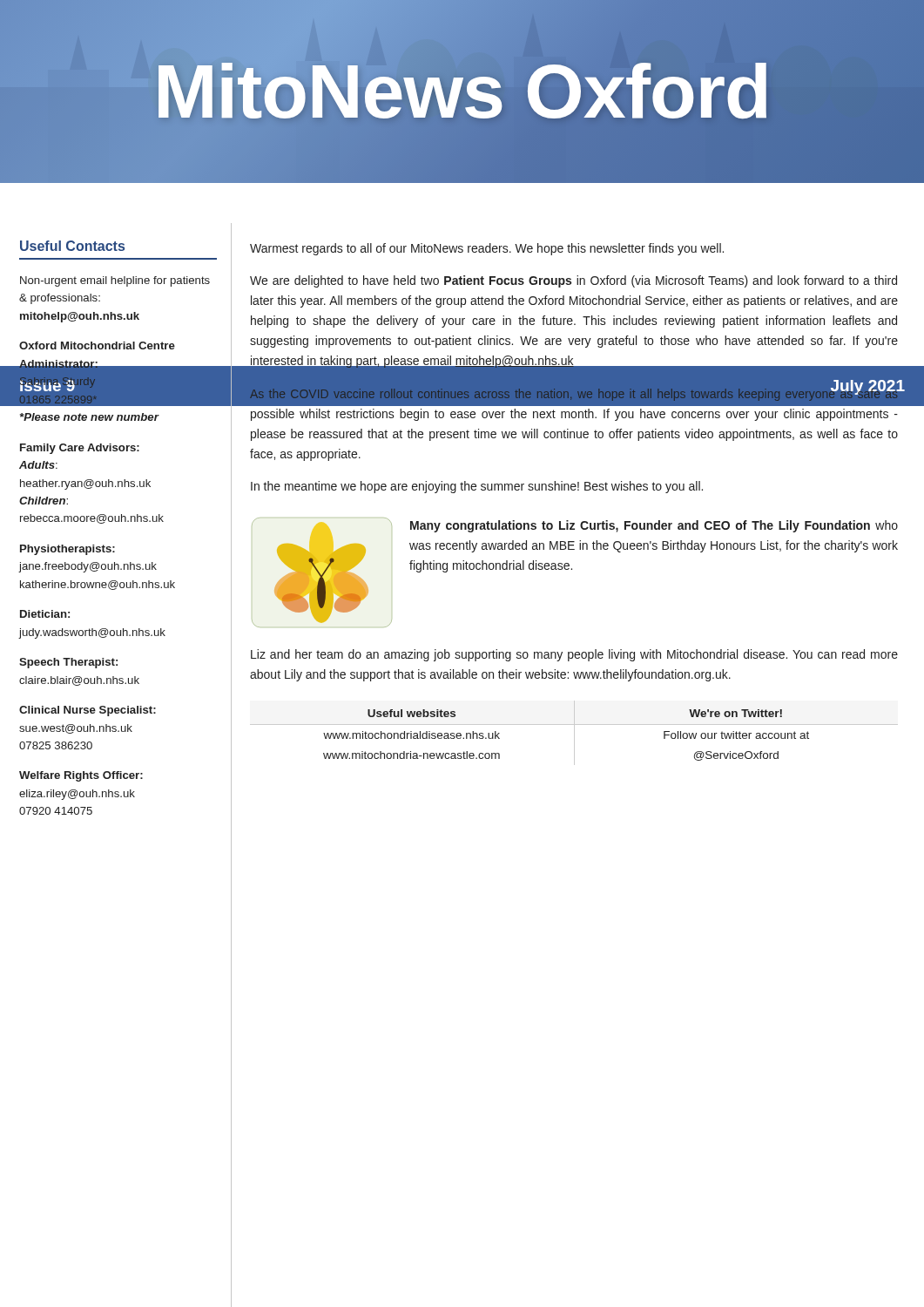This screenshot has height=1307, width=924.
Task: Point to the text starting "Family Care Advisors: Adults:"
Action: (x=91, y=483)
